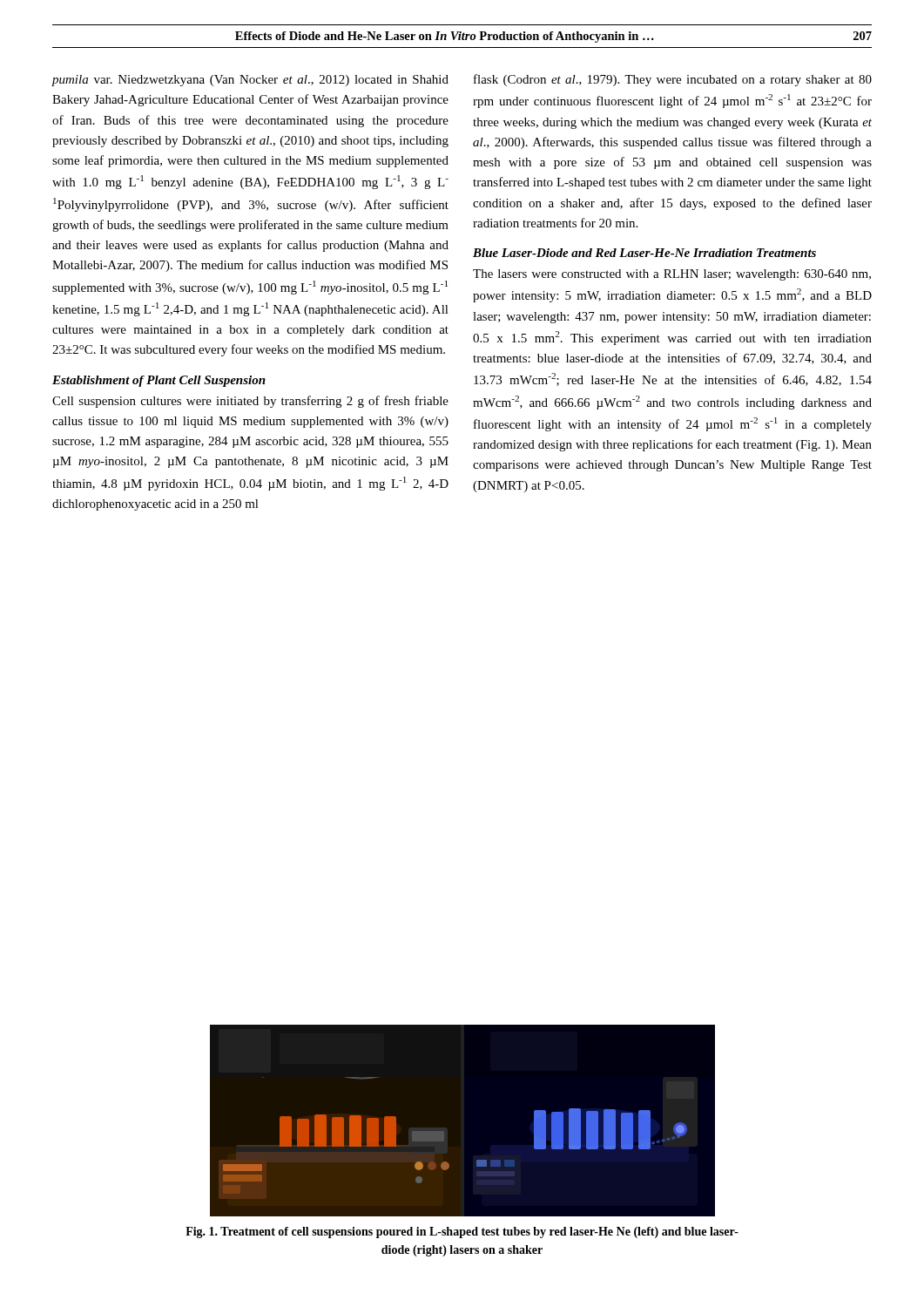The image size is (924, 1307).
Task: Select the text block with the text "Cell suspension cultures"
Action: pyautogui.click(x=250, y=452)
